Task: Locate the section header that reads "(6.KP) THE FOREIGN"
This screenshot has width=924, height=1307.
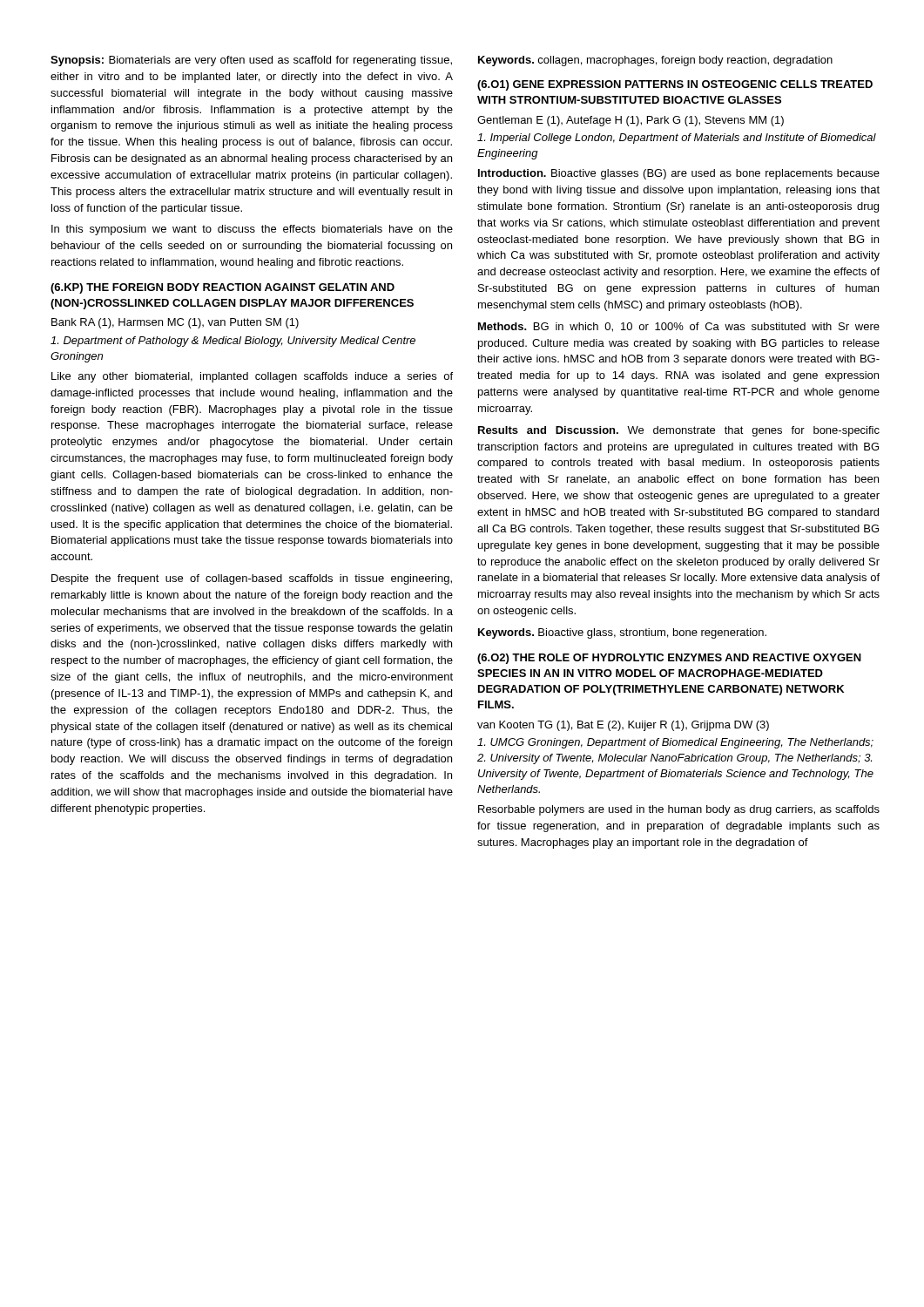Action: tap(252, 296)
